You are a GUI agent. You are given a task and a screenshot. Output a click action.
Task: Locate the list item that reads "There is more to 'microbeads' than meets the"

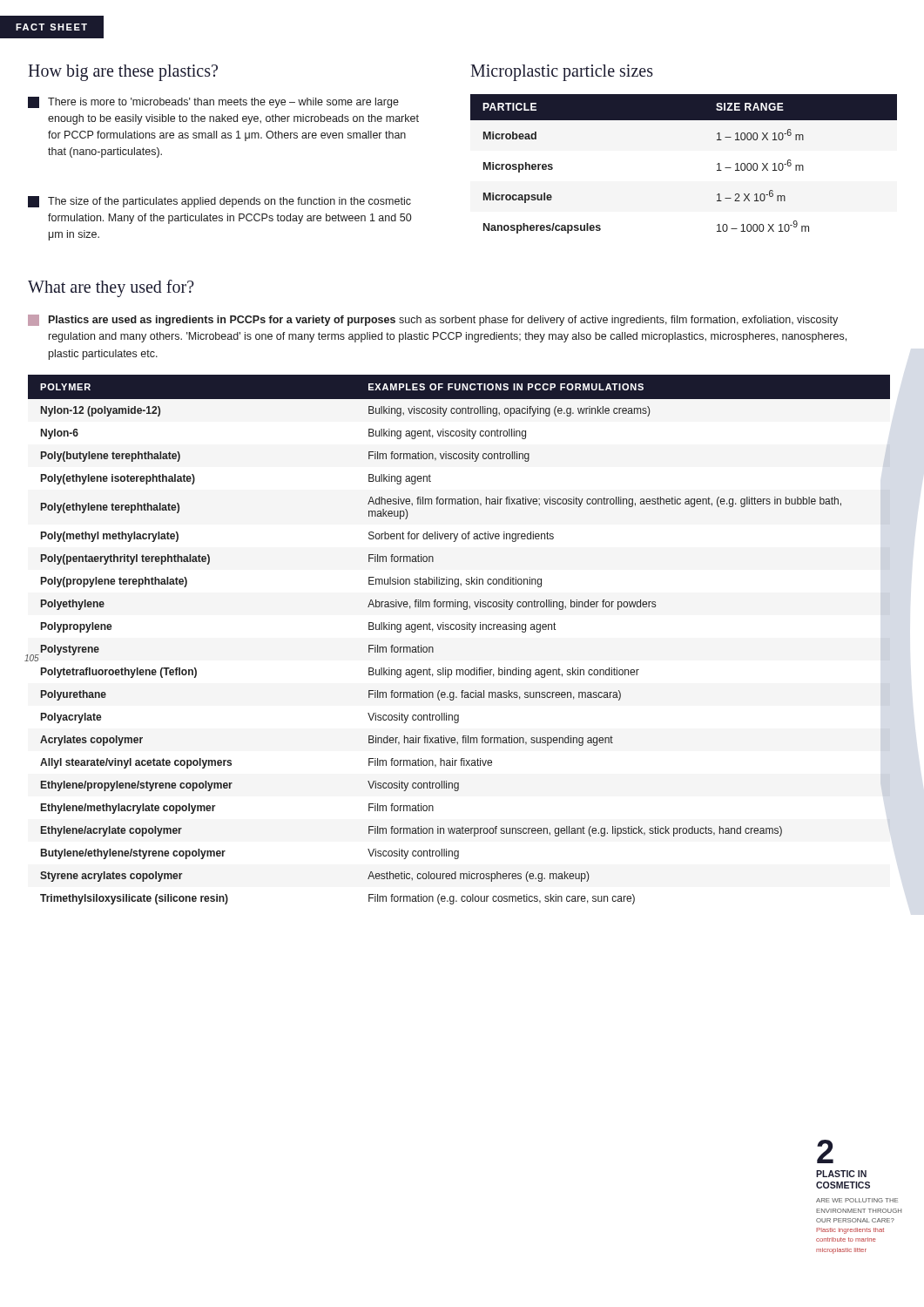click(x=224, y=127)
